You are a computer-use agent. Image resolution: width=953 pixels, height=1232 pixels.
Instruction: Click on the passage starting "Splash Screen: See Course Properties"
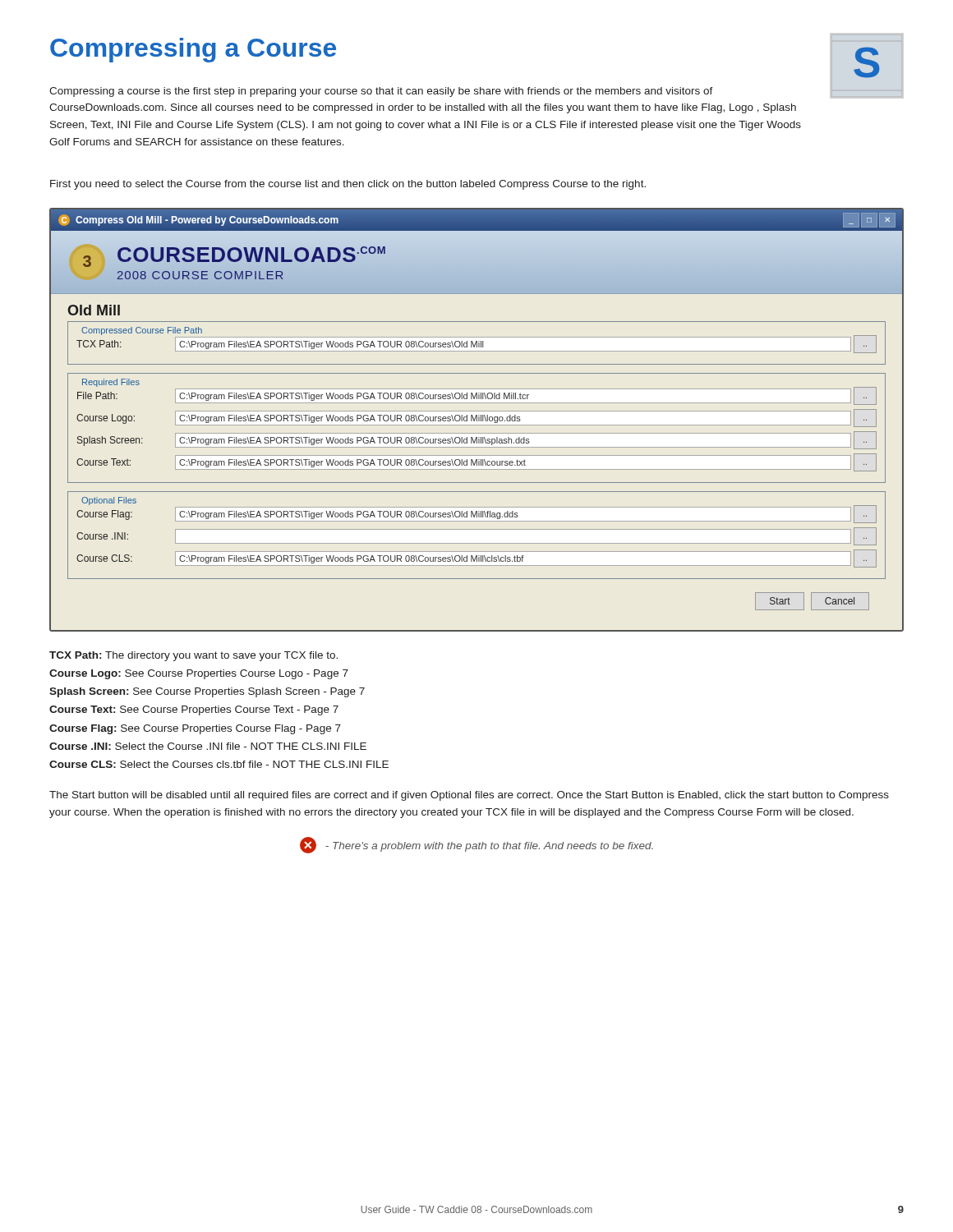click(207, 691)
